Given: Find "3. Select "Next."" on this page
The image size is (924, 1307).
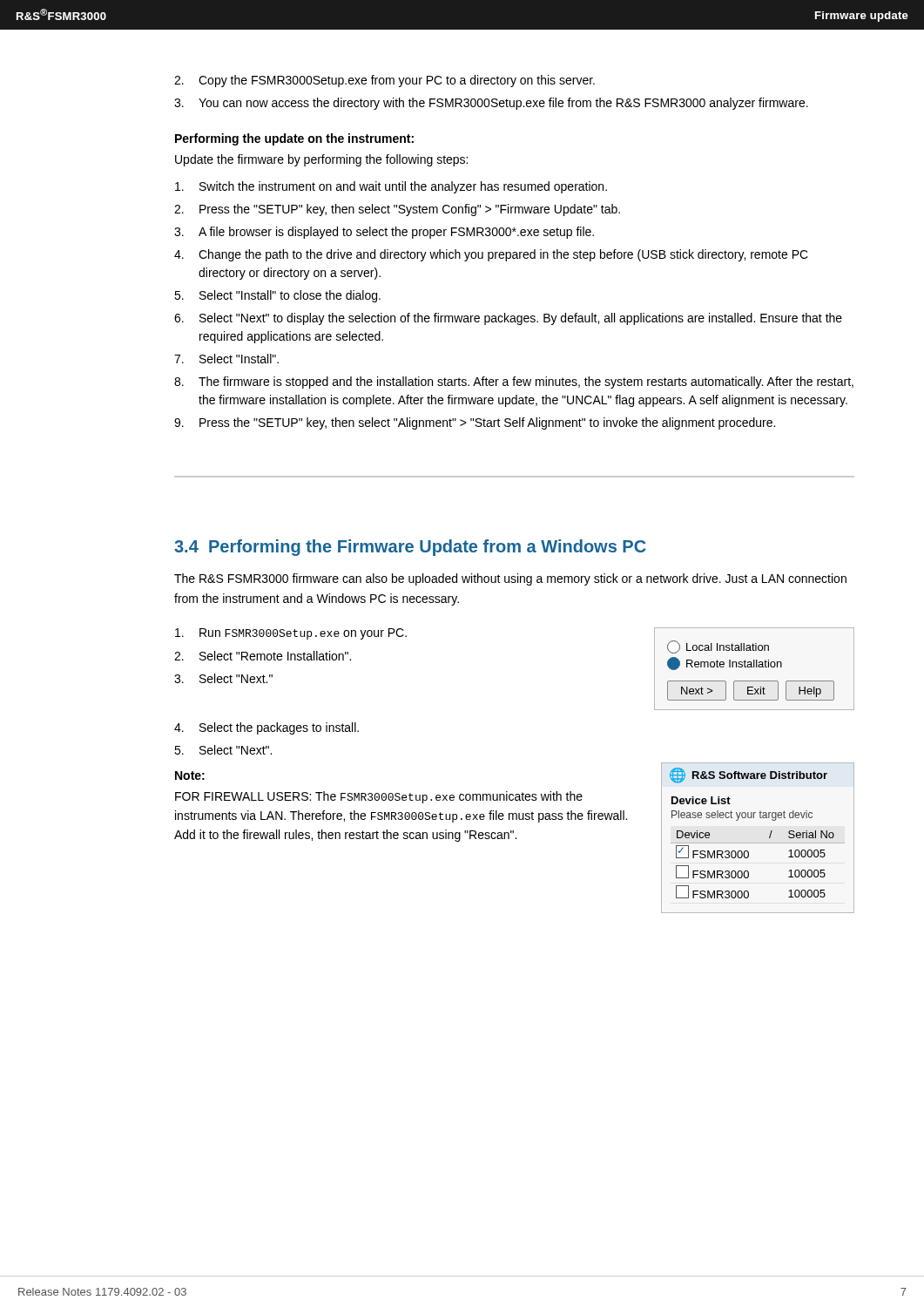Looking at the screenshot, I should pos(223,678).
